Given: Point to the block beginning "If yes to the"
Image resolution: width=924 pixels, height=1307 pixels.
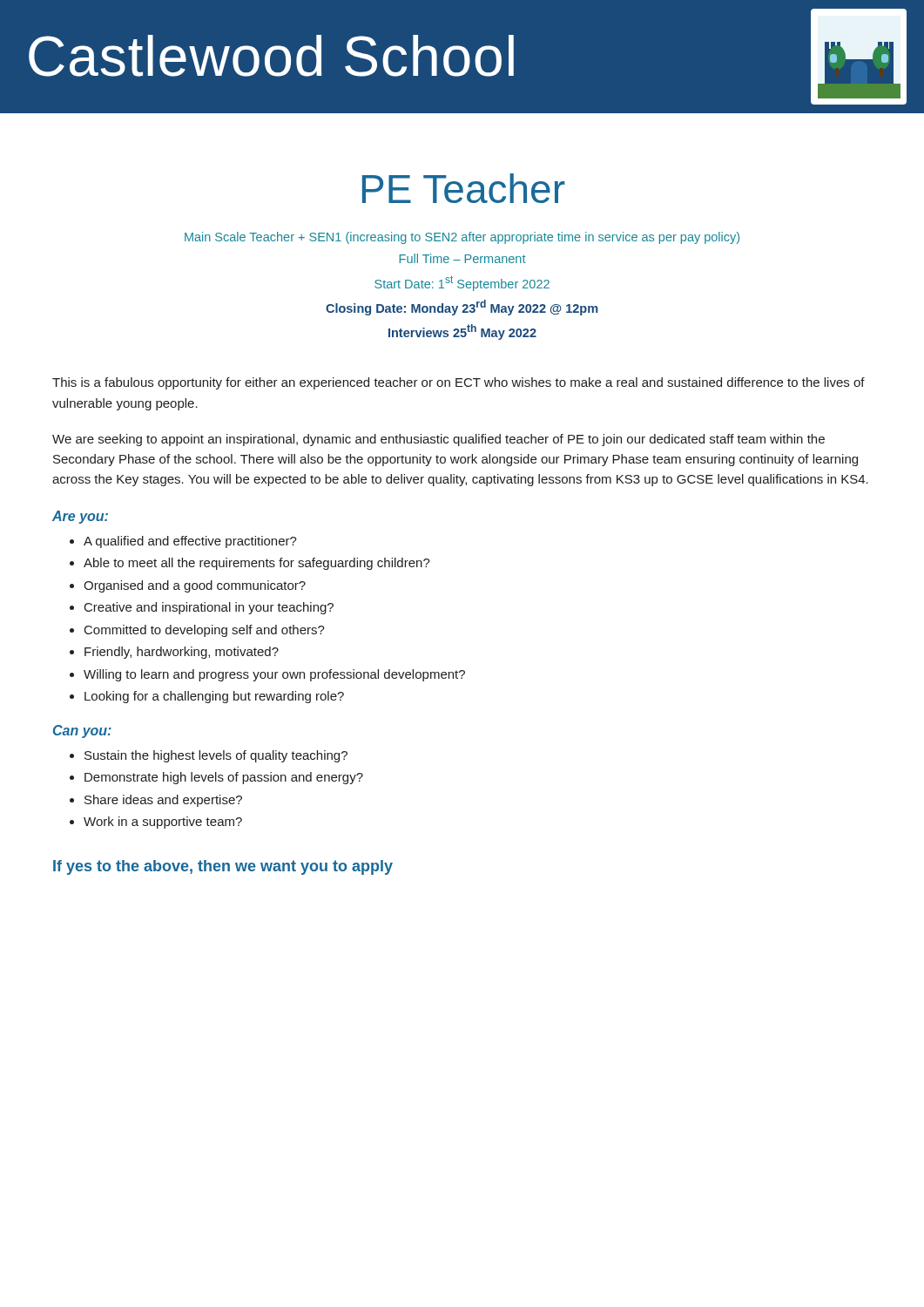Looking at the screenshot, I should pos(223,866).
